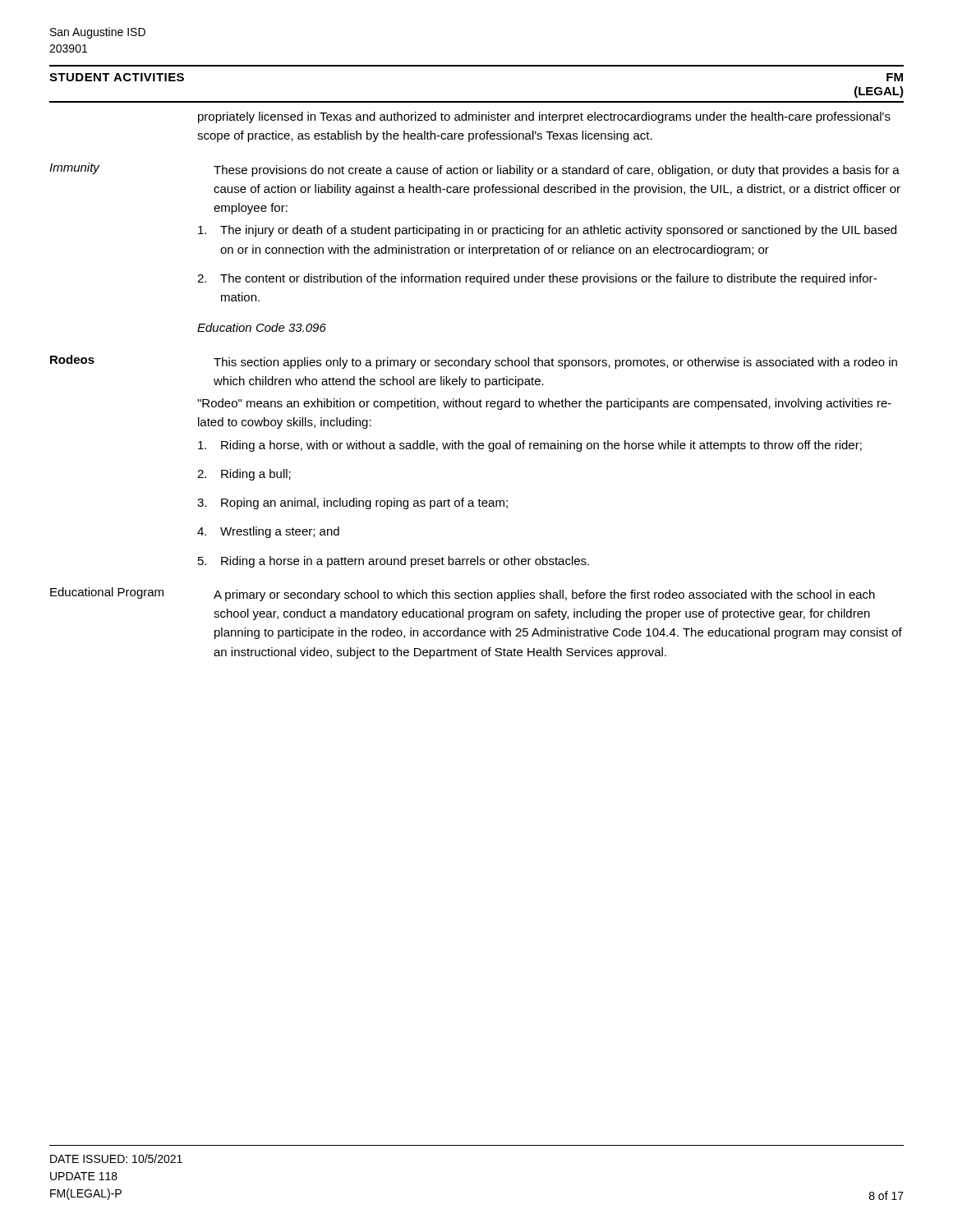Locate the passage starting "These provisions do not create a"
Viewport: 953px width, 1232px height.
[x=557, y=188]
